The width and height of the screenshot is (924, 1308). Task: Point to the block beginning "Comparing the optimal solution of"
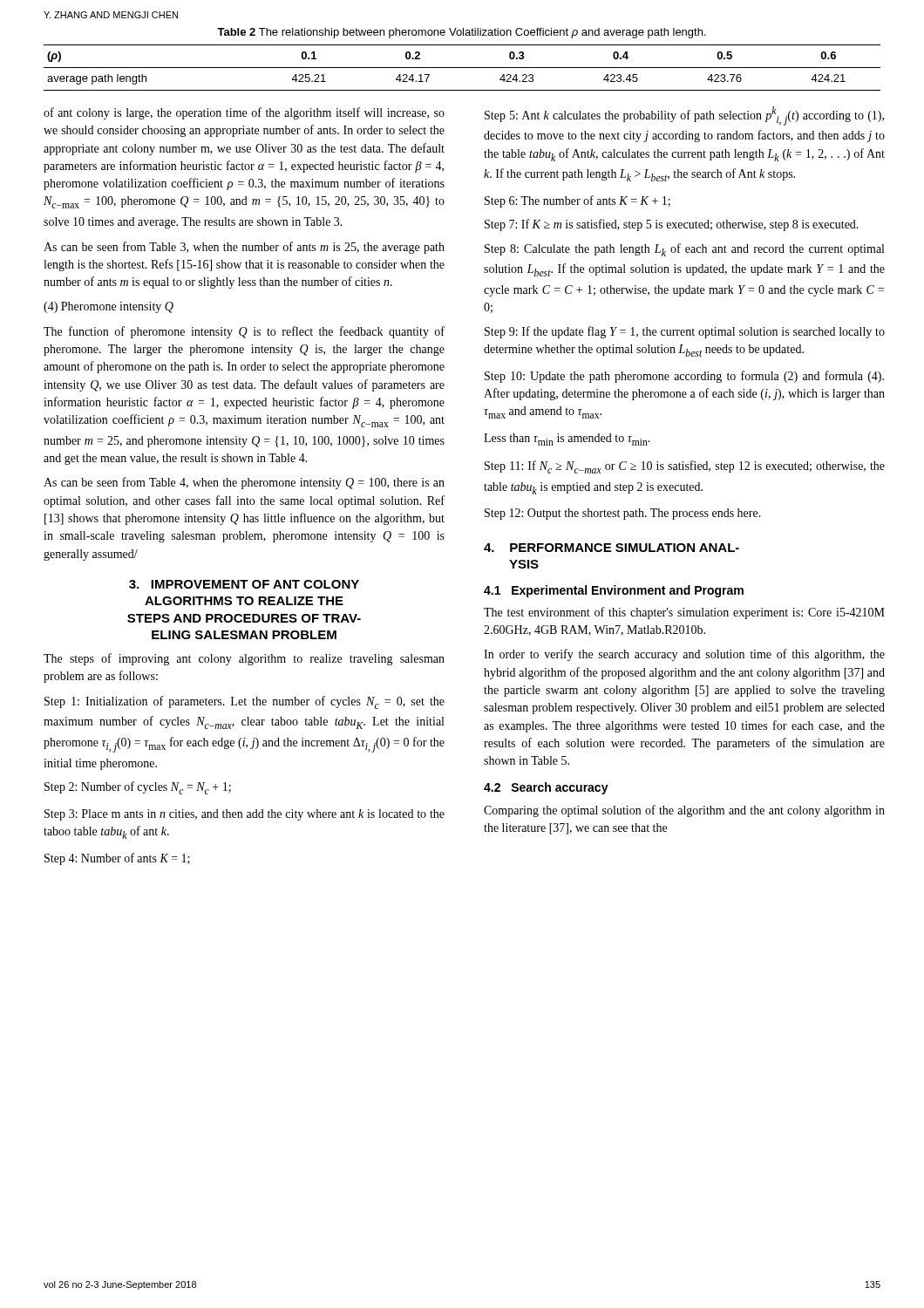(684, 820)
